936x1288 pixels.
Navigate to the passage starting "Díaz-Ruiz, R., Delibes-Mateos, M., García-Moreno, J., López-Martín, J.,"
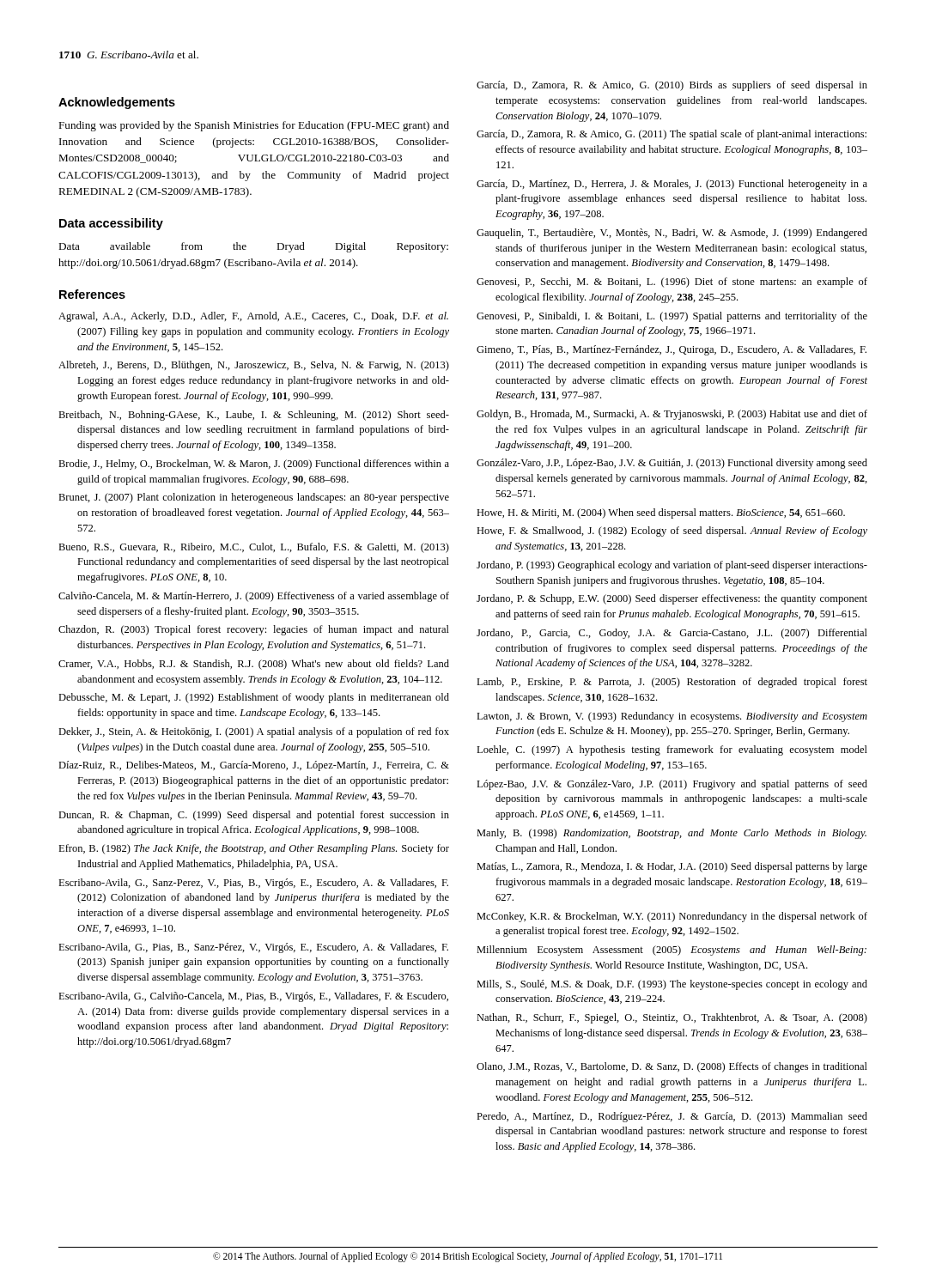coord(254,781)
